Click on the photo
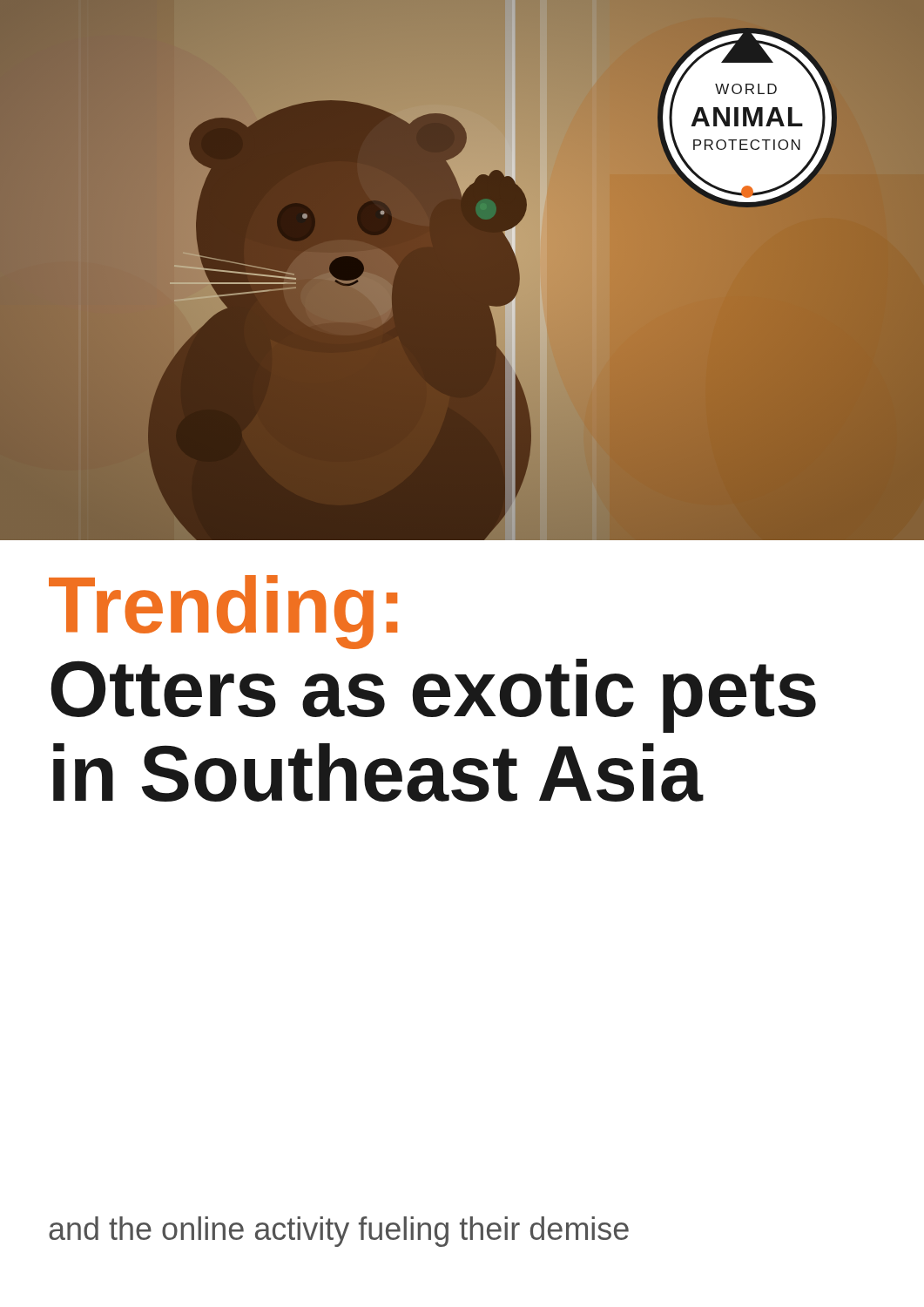 pos(462,270)
